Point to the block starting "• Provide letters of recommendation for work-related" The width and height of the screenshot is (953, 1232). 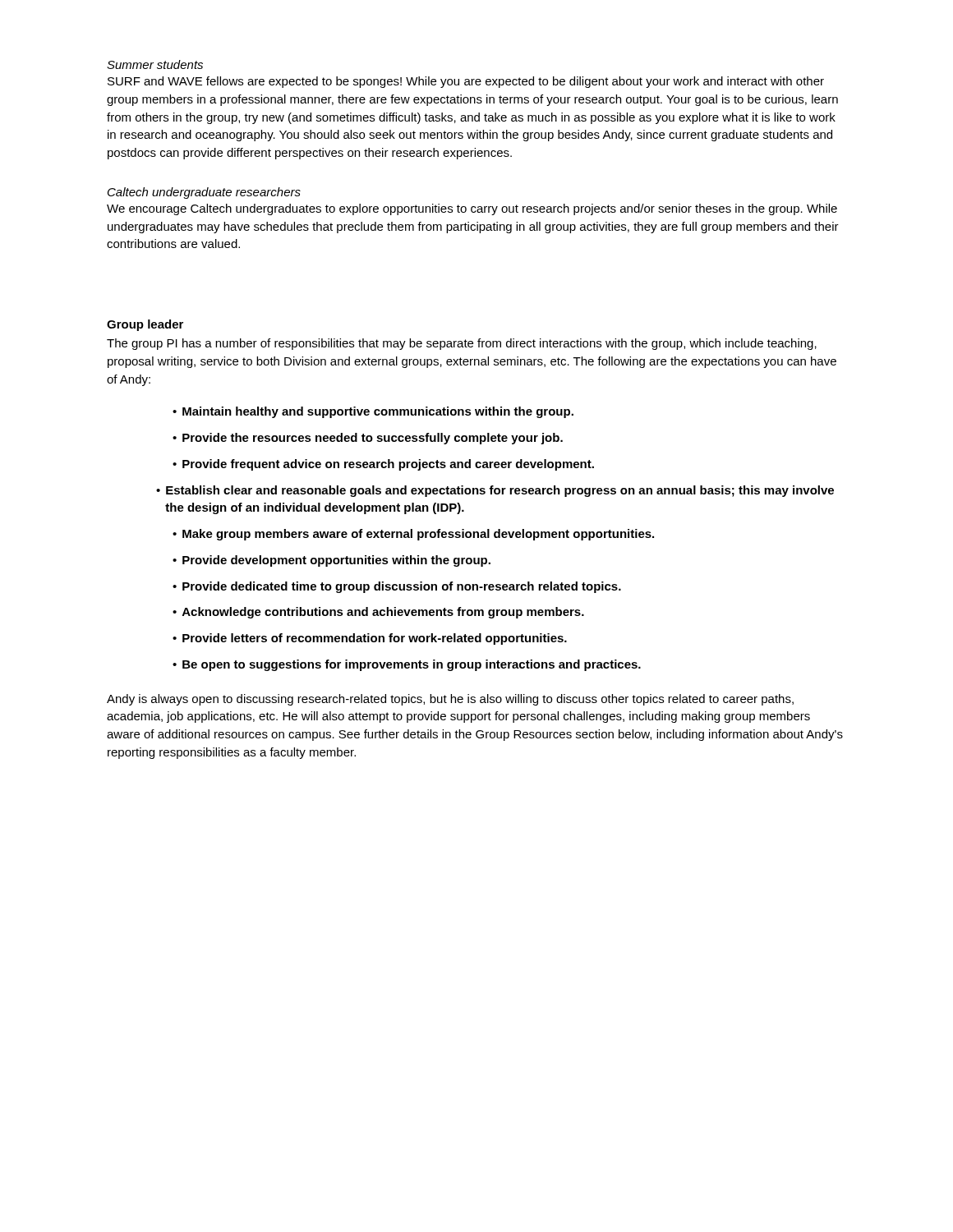[370, 638]
